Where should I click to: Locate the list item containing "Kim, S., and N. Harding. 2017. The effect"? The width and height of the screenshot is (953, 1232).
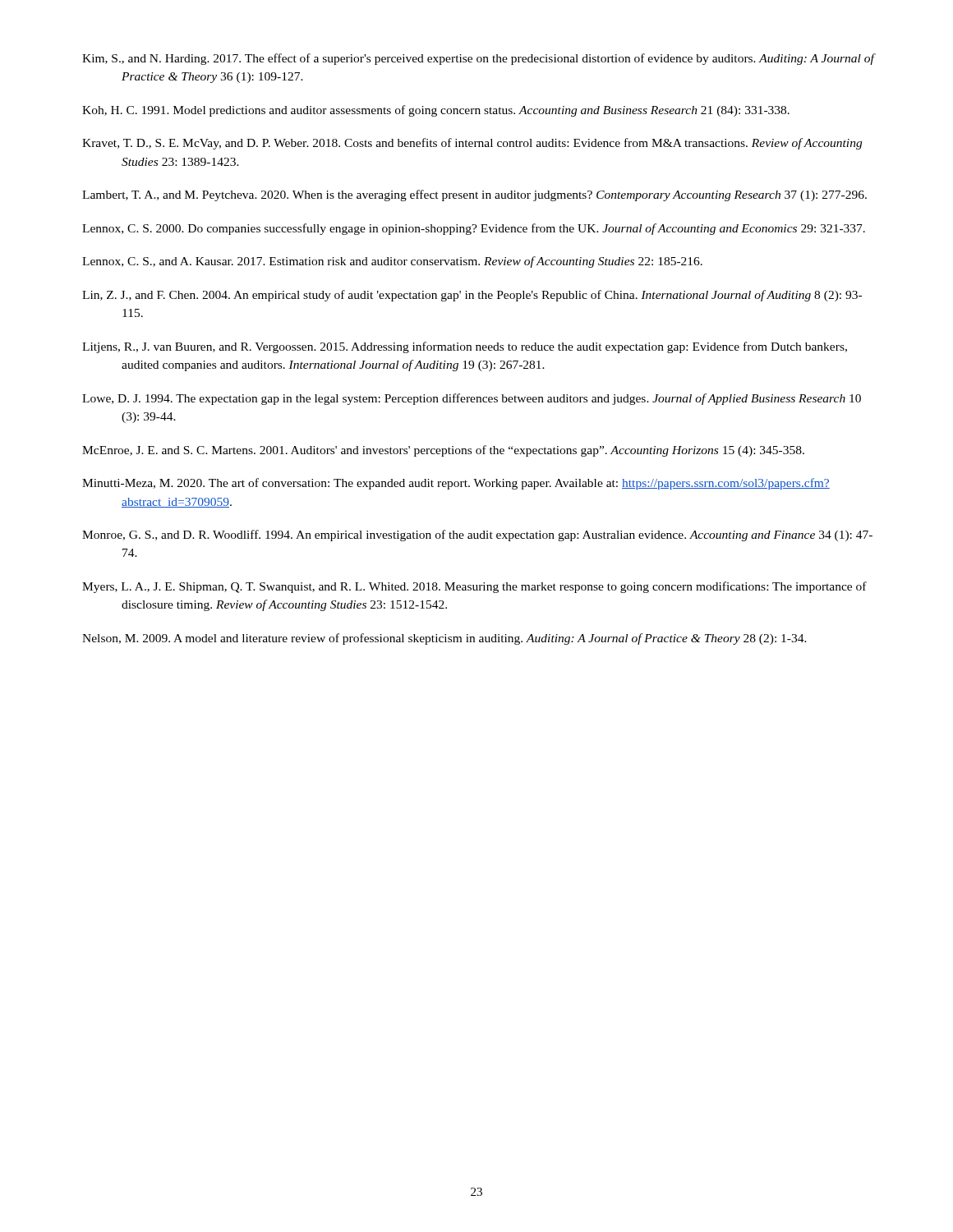pos(479,68)
